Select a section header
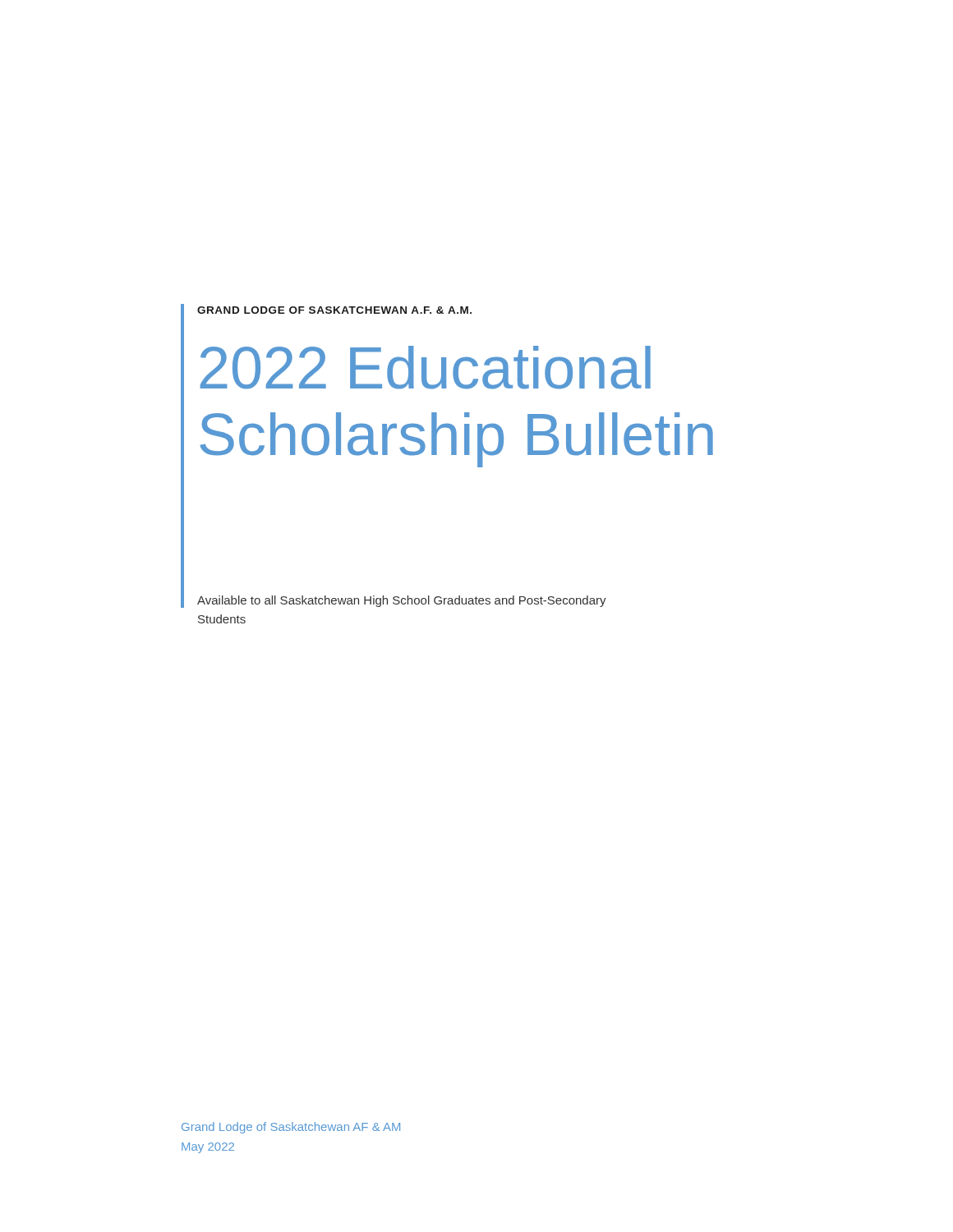 [x=335, y=310]
